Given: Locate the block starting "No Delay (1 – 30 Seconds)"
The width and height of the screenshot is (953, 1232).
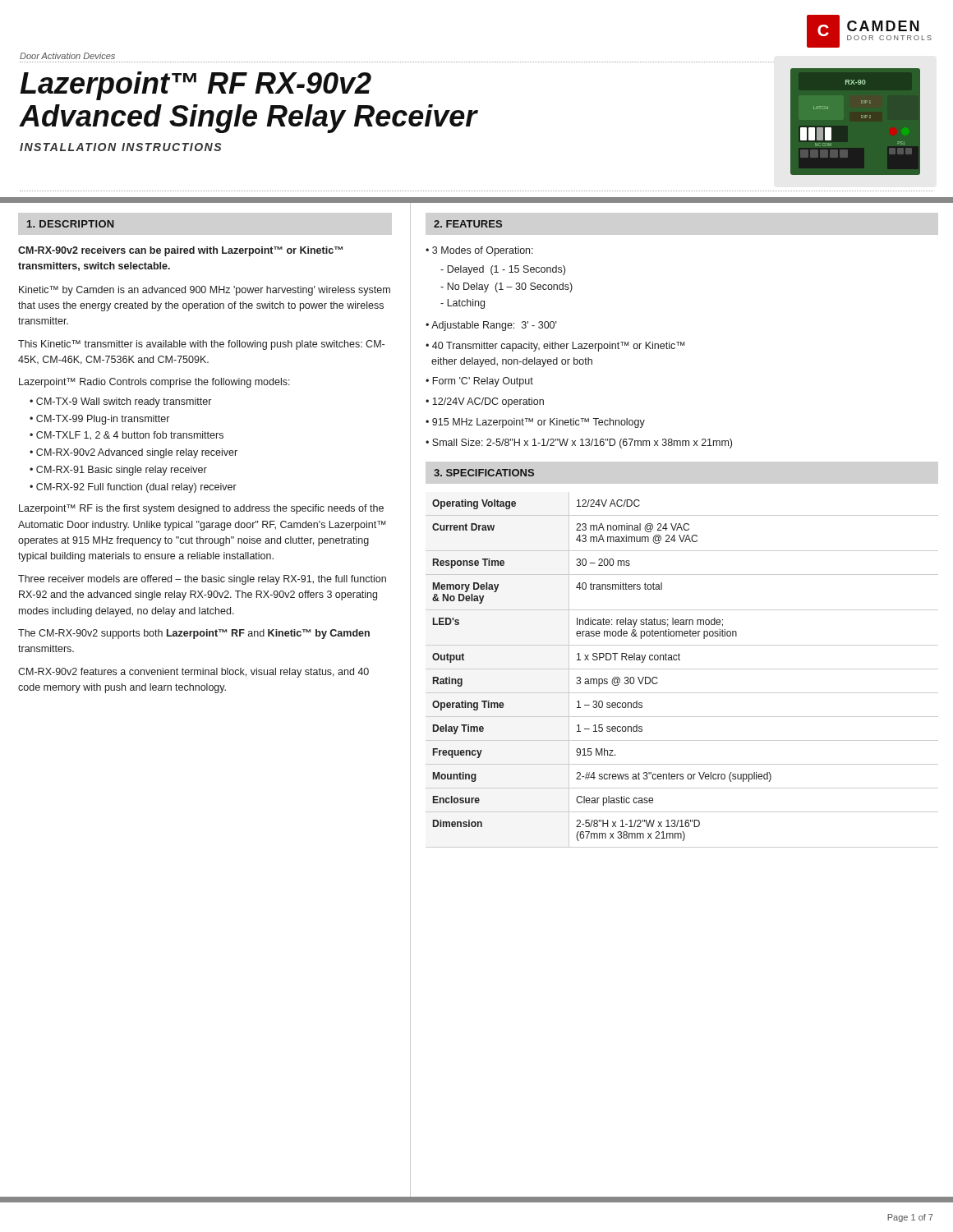Looking at the screenshot, I should [x=507, y=286].
